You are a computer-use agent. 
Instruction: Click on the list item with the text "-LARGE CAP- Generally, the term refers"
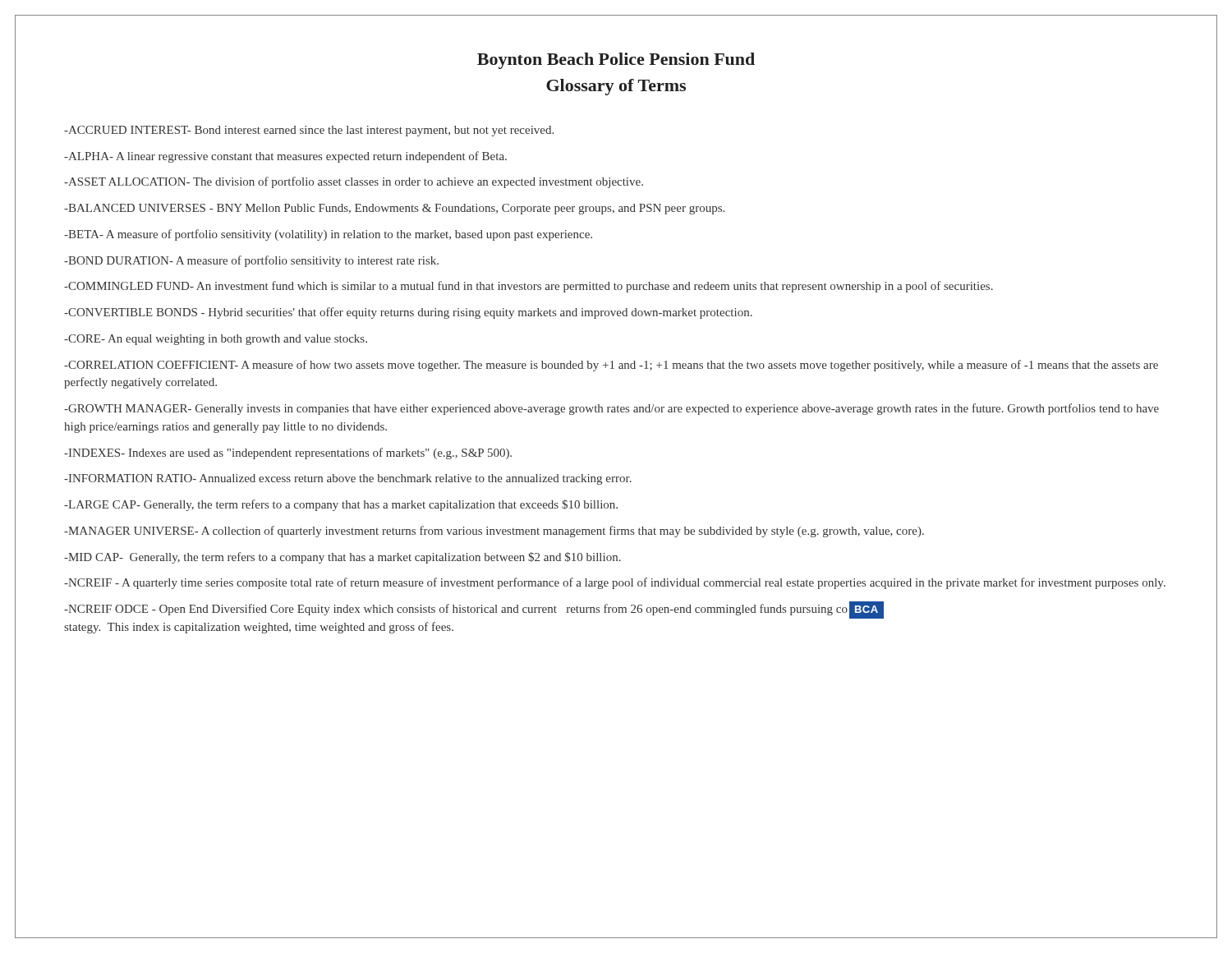[341, 504]
